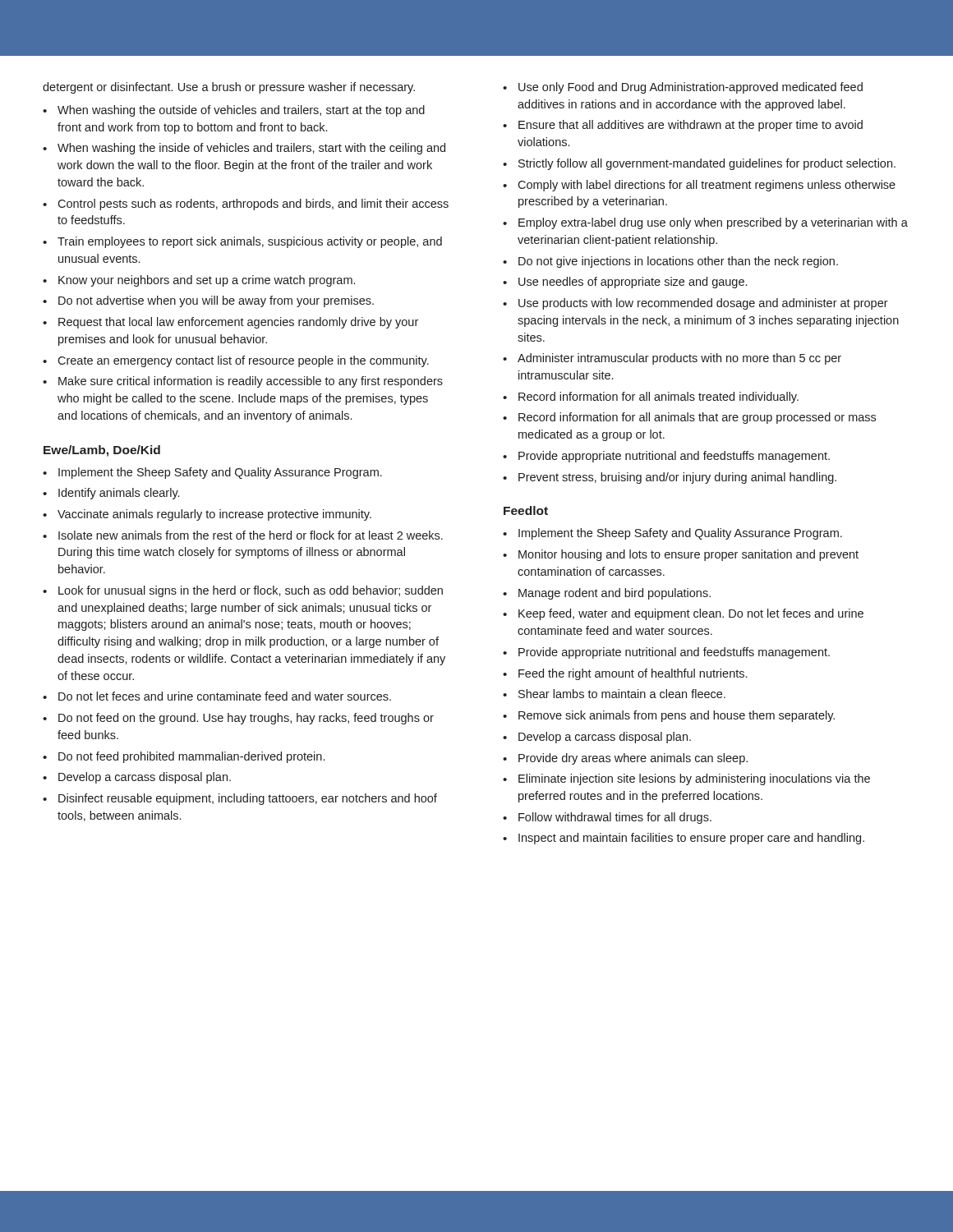Locate the block of text that opens with "Train employees to report"
The width and height of the screenshot is (953, 1232).
(250, 250)
